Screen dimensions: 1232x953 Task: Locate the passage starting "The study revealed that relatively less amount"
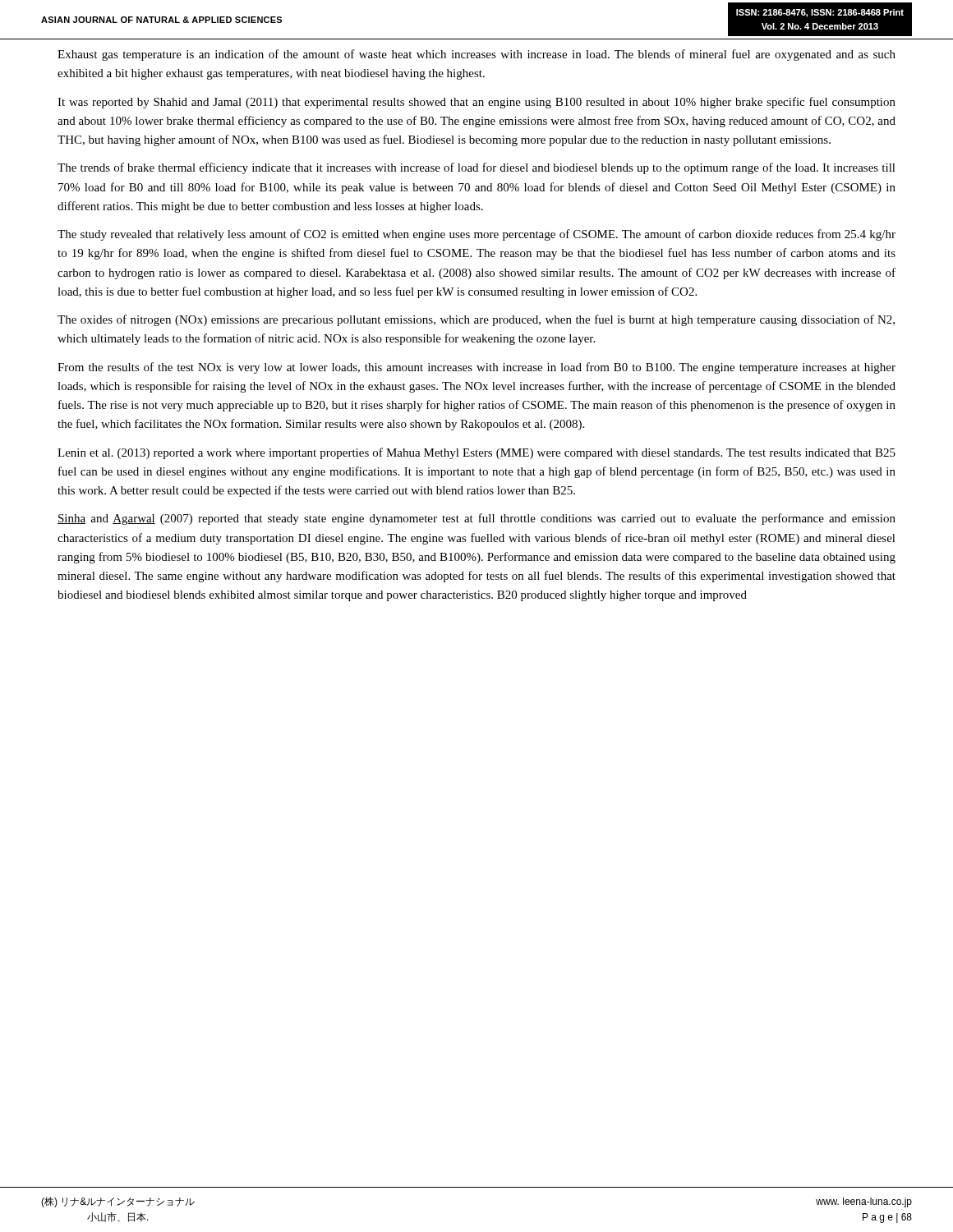pos(476,263)
